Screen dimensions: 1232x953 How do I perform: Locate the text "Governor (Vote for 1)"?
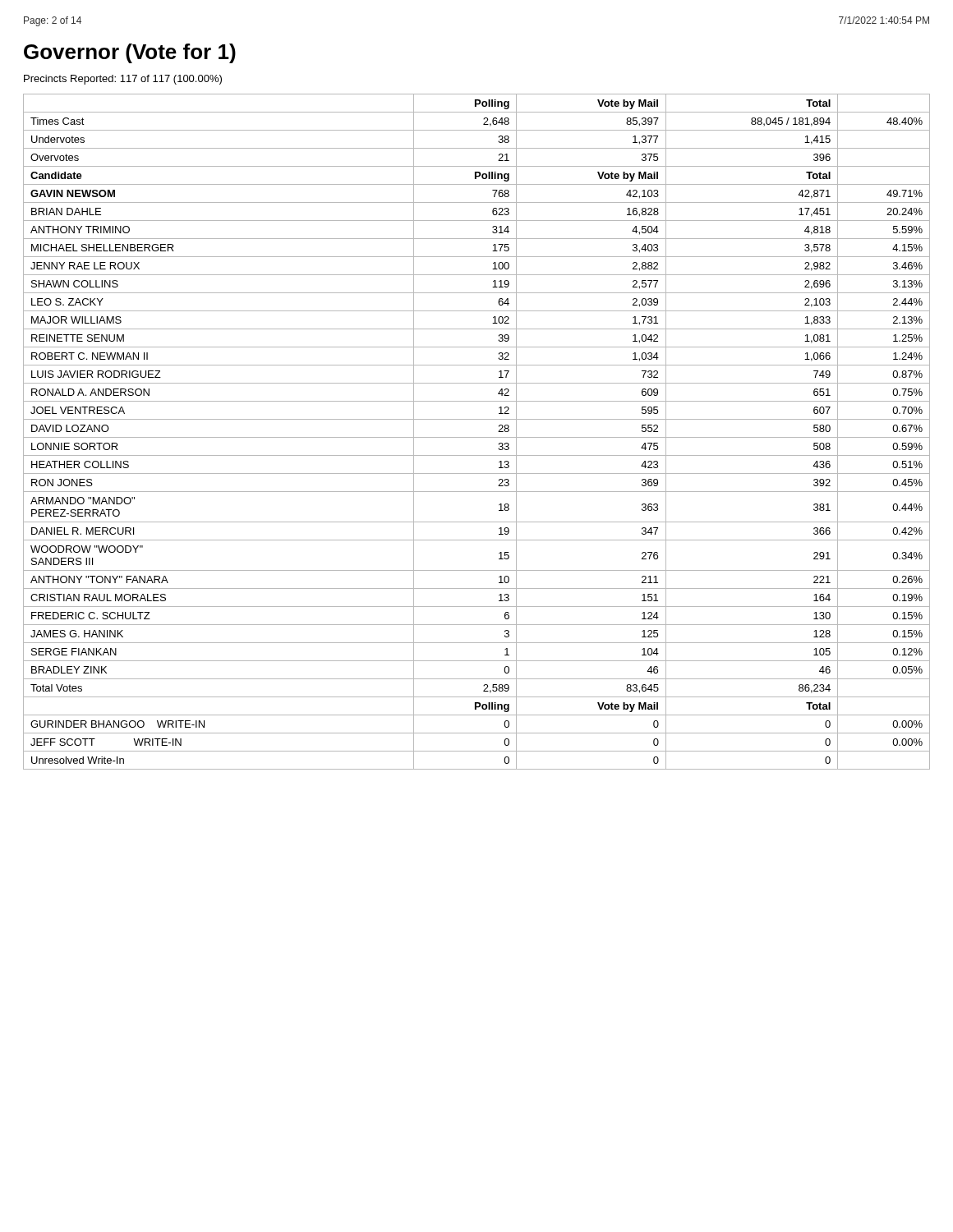[x=130, y=52]
